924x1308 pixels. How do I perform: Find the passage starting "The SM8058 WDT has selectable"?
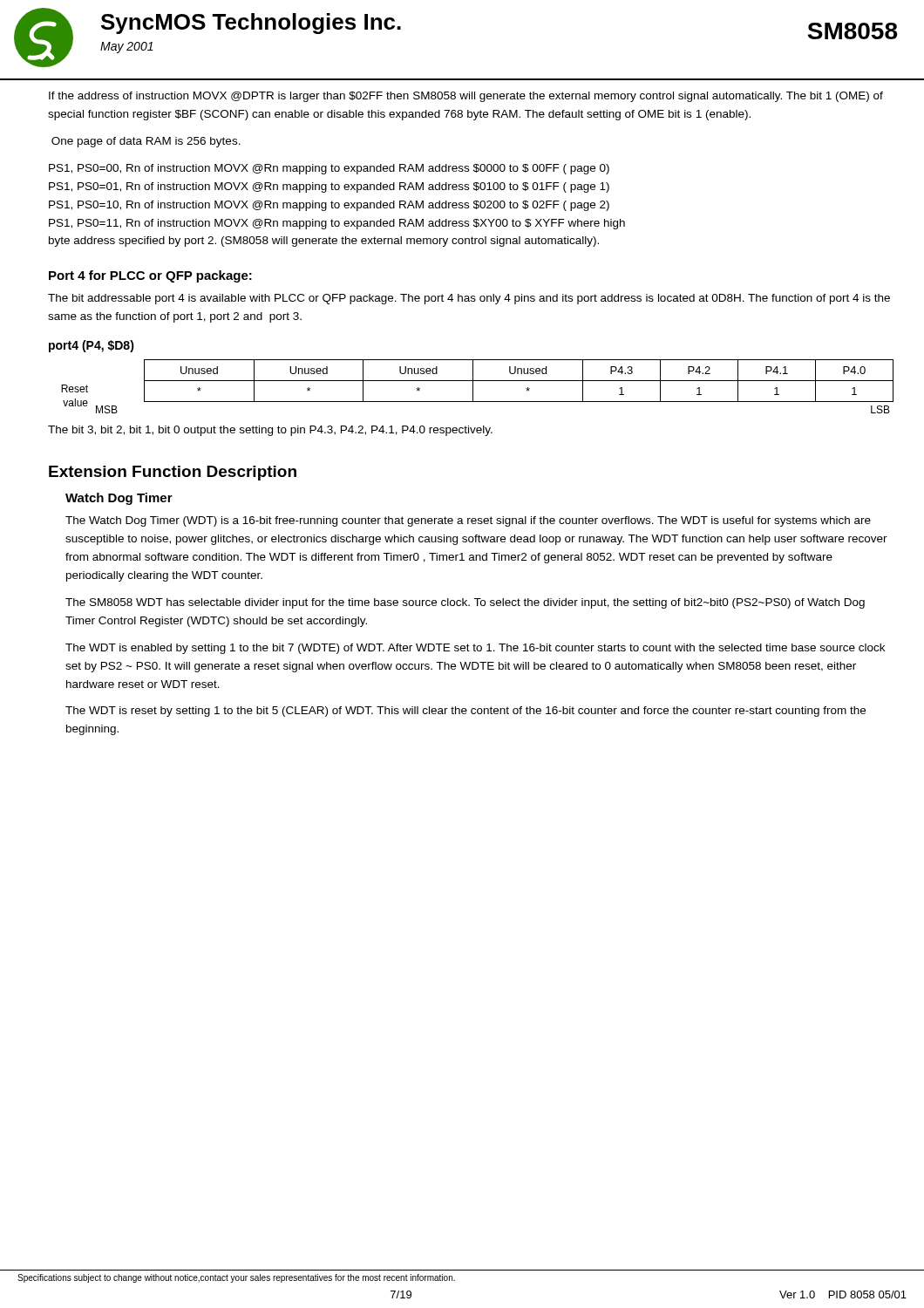465,611
